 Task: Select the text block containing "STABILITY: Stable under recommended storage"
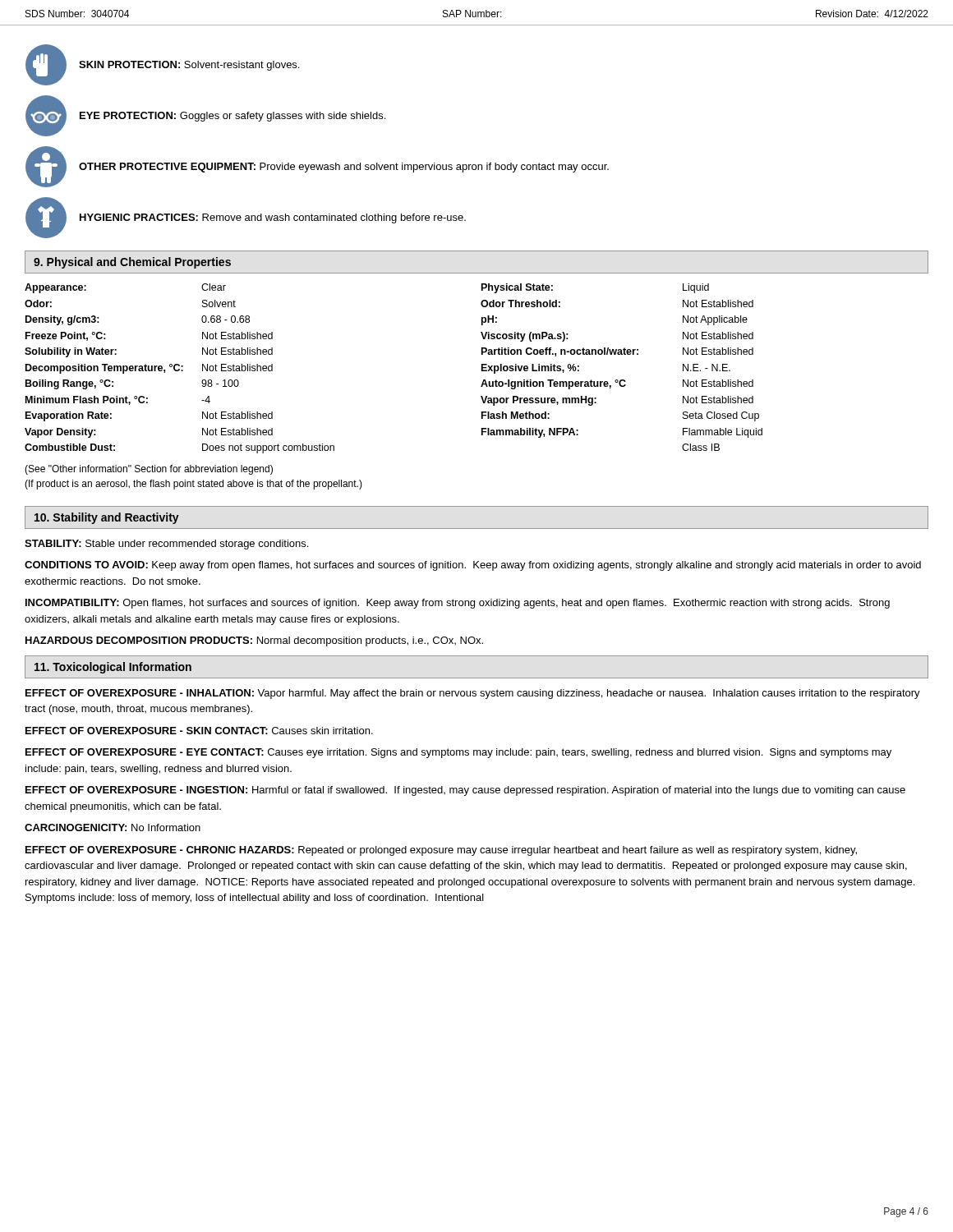[167, 543]
